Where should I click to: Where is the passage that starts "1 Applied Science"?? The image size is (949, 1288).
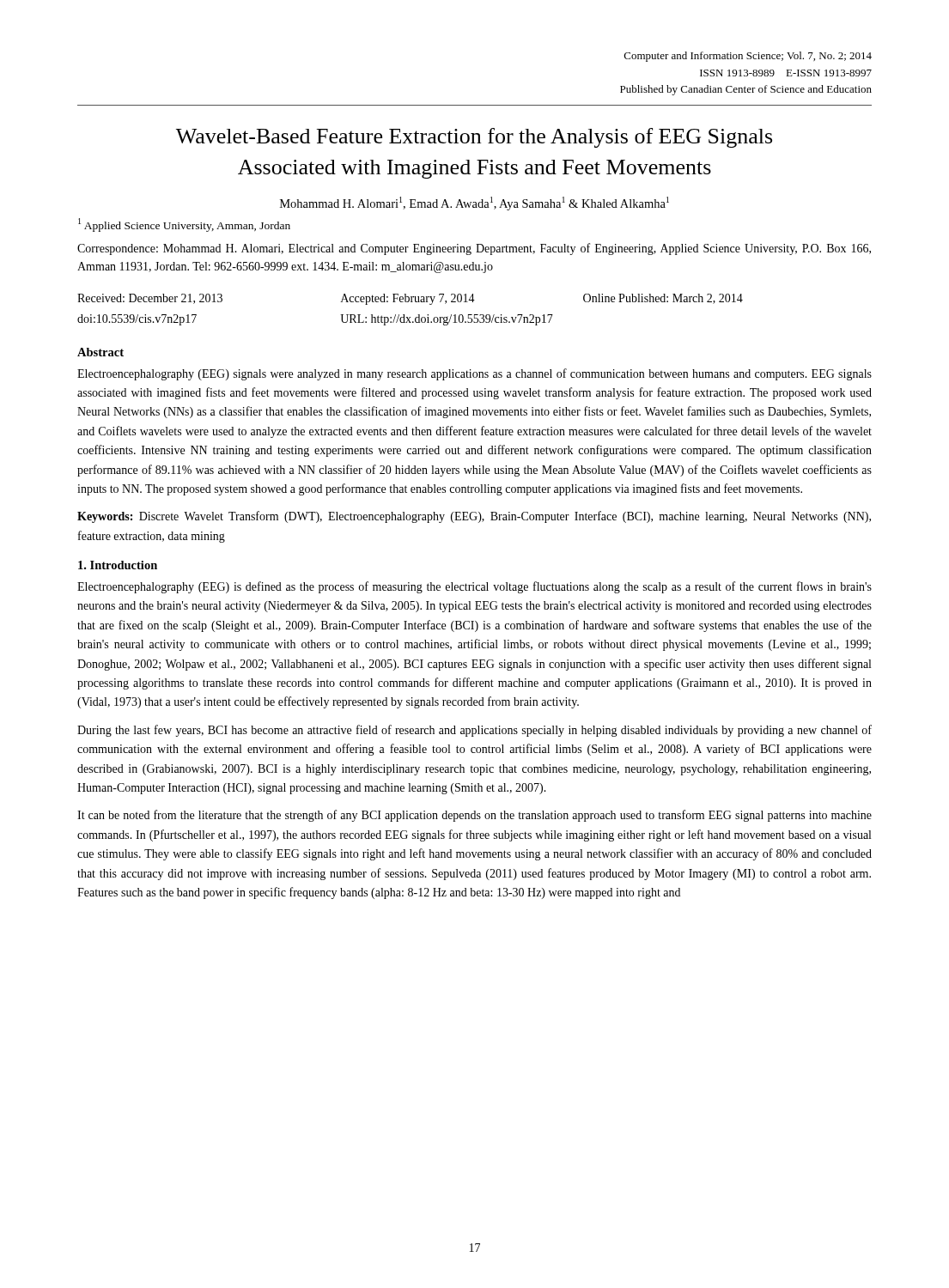184,224
